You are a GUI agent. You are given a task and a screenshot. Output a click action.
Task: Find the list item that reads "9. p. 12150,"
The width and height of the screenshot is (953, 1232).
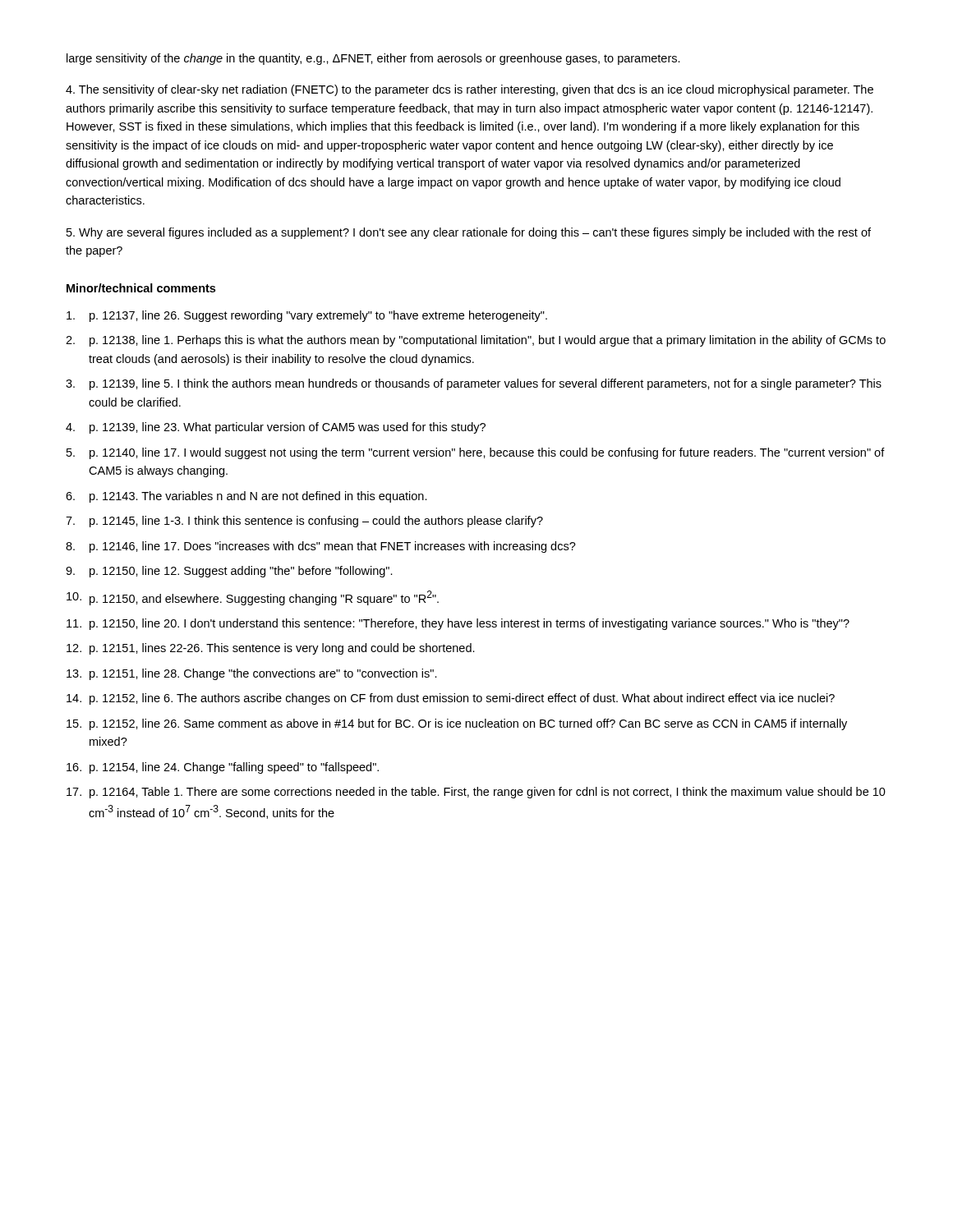(x=229, y=572)
